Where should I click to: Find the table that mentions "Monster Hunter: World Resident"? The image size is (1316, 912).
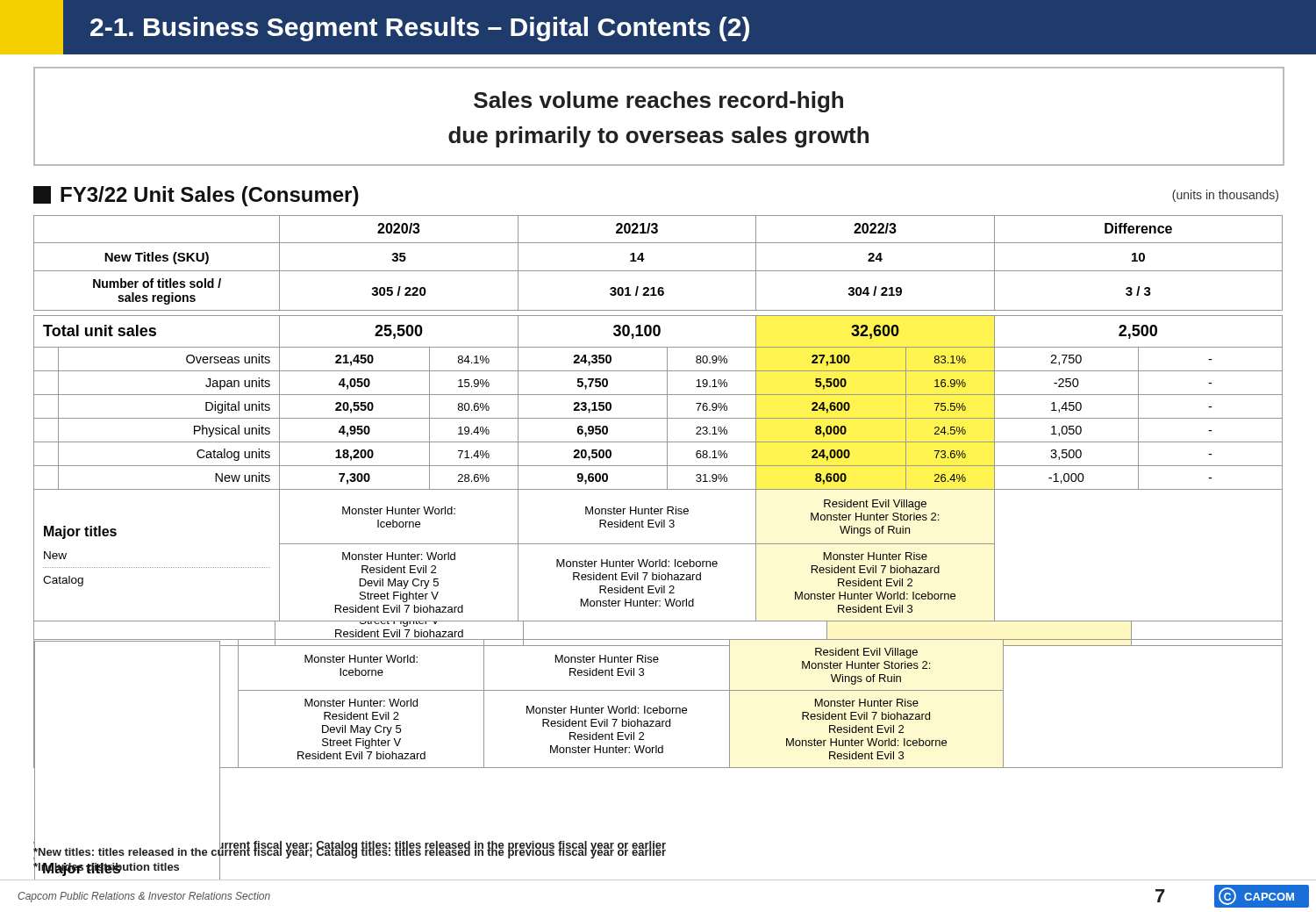pos(658,704)
